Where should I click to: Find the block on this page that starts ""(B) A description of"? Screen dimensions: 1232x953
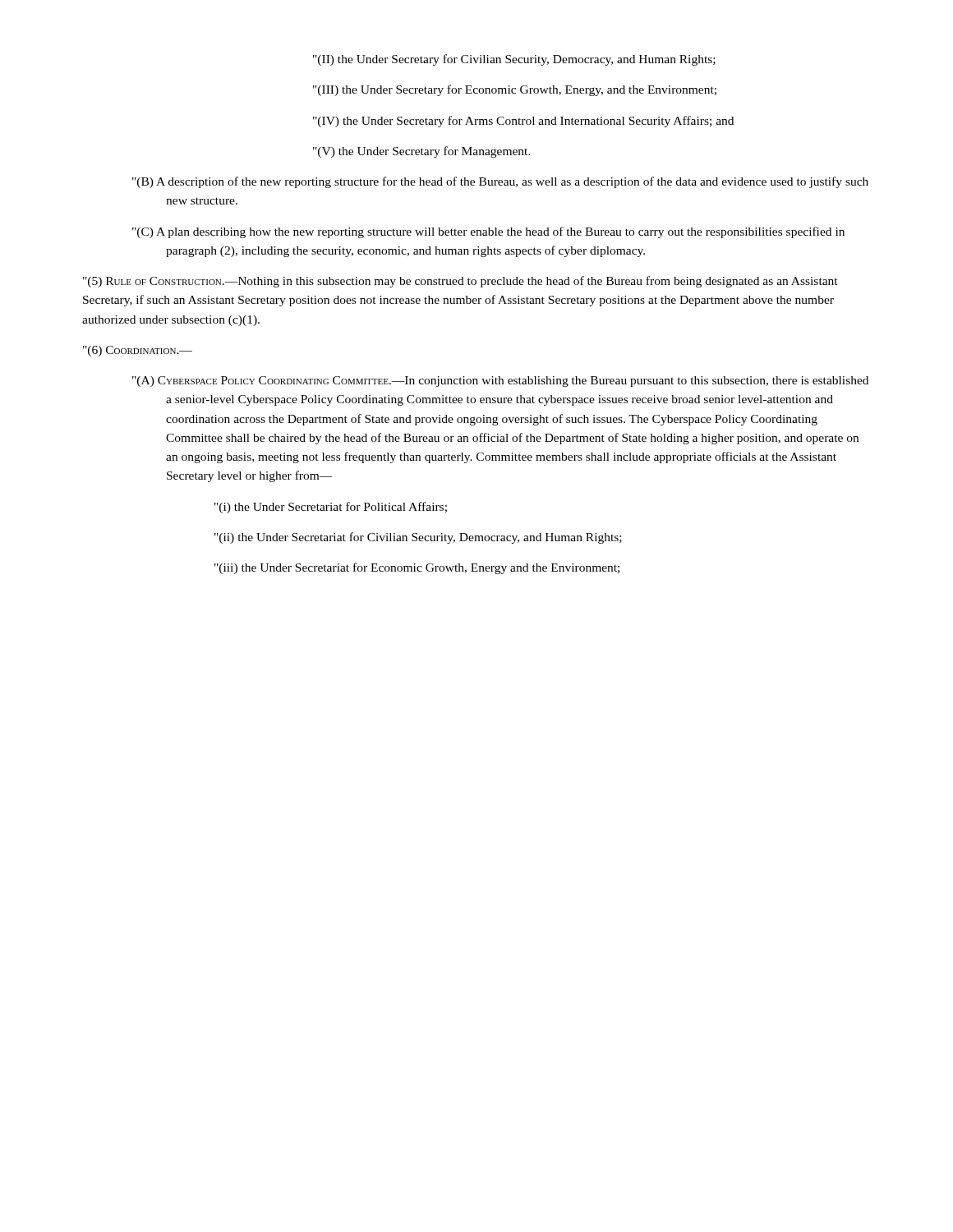click(x=501, y=191)
